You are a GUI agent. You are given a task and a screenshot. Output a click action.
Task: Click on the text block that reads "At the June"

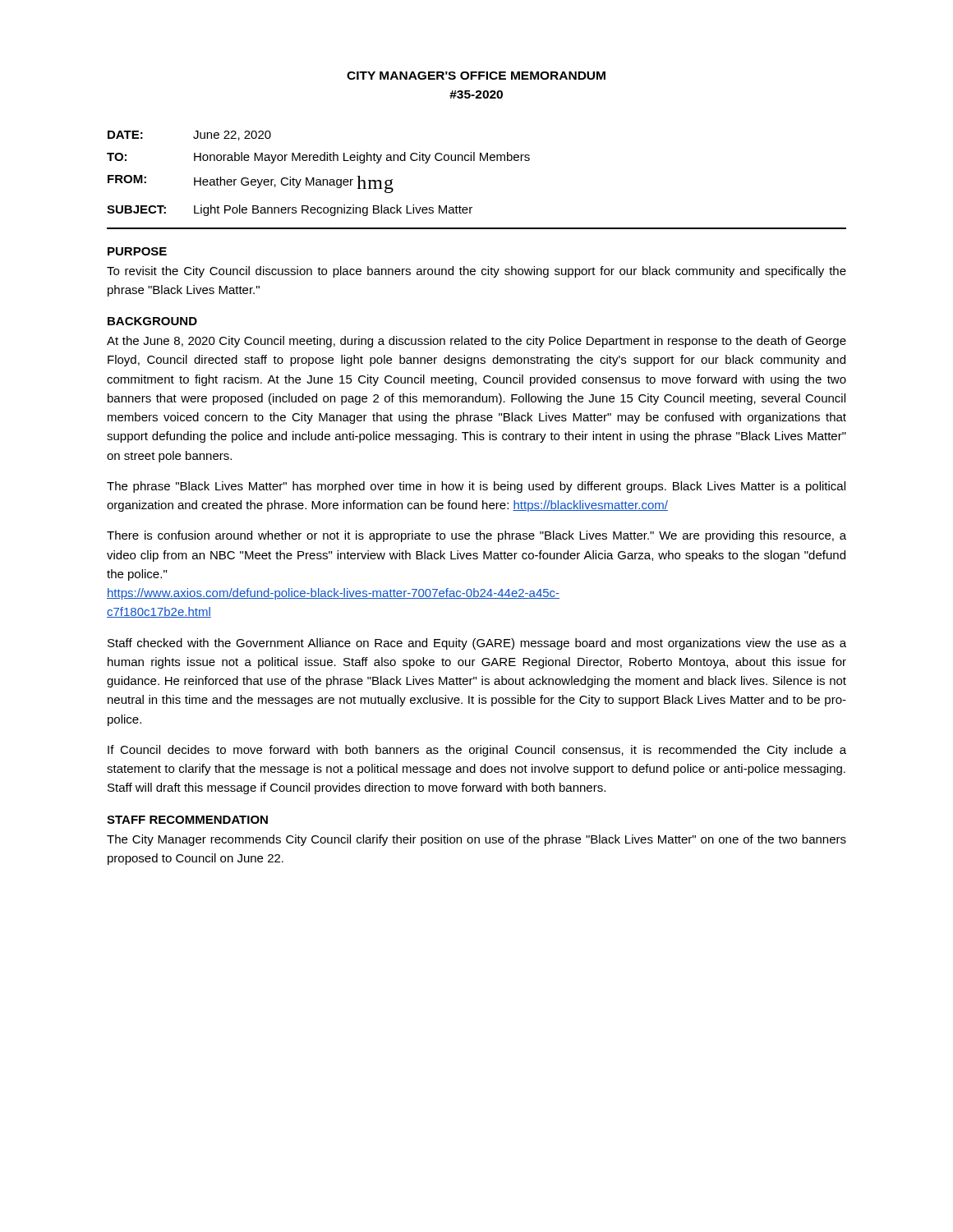[476, 398]
